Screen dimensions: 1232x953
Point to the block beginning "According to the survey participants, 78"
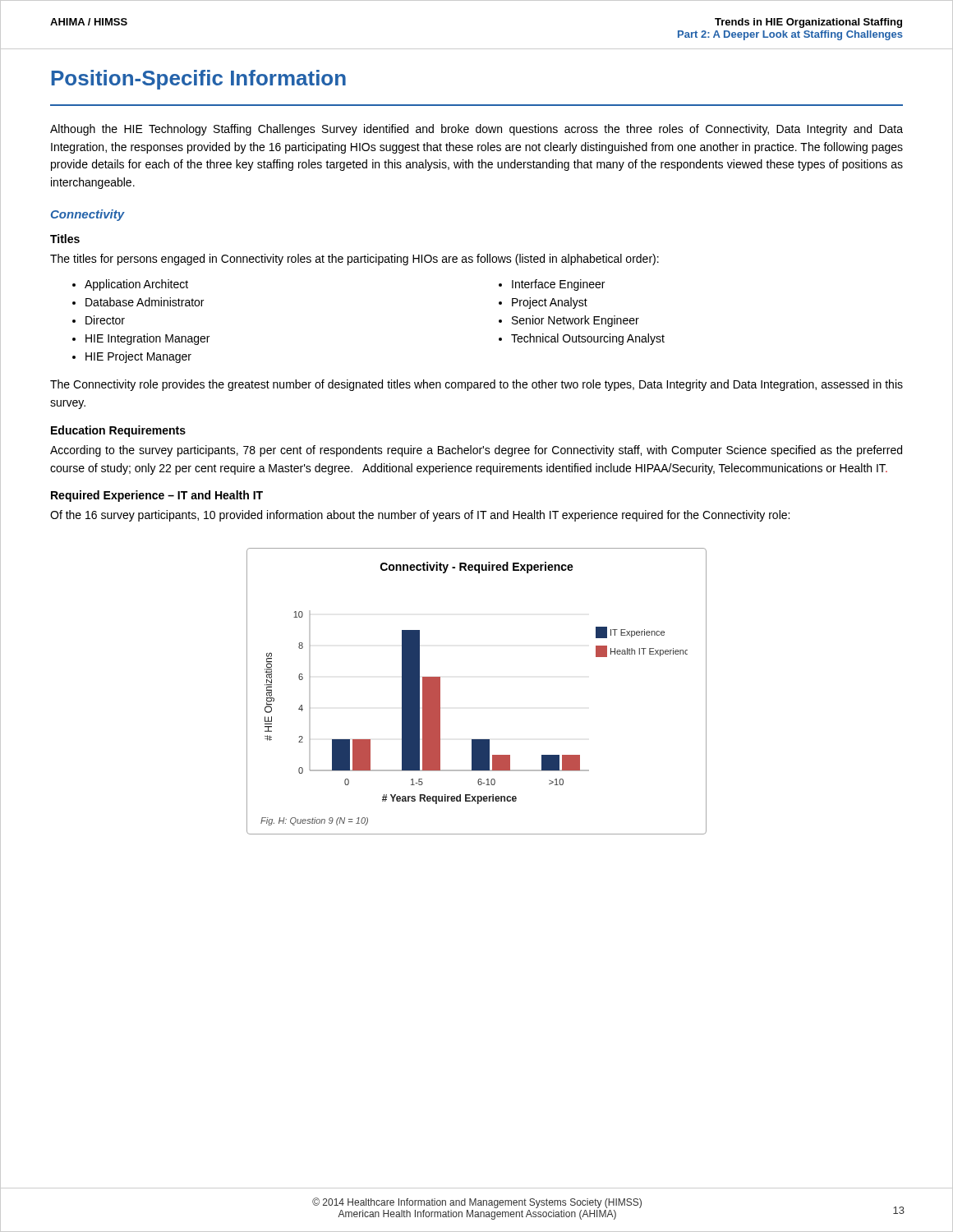(476, 459)
